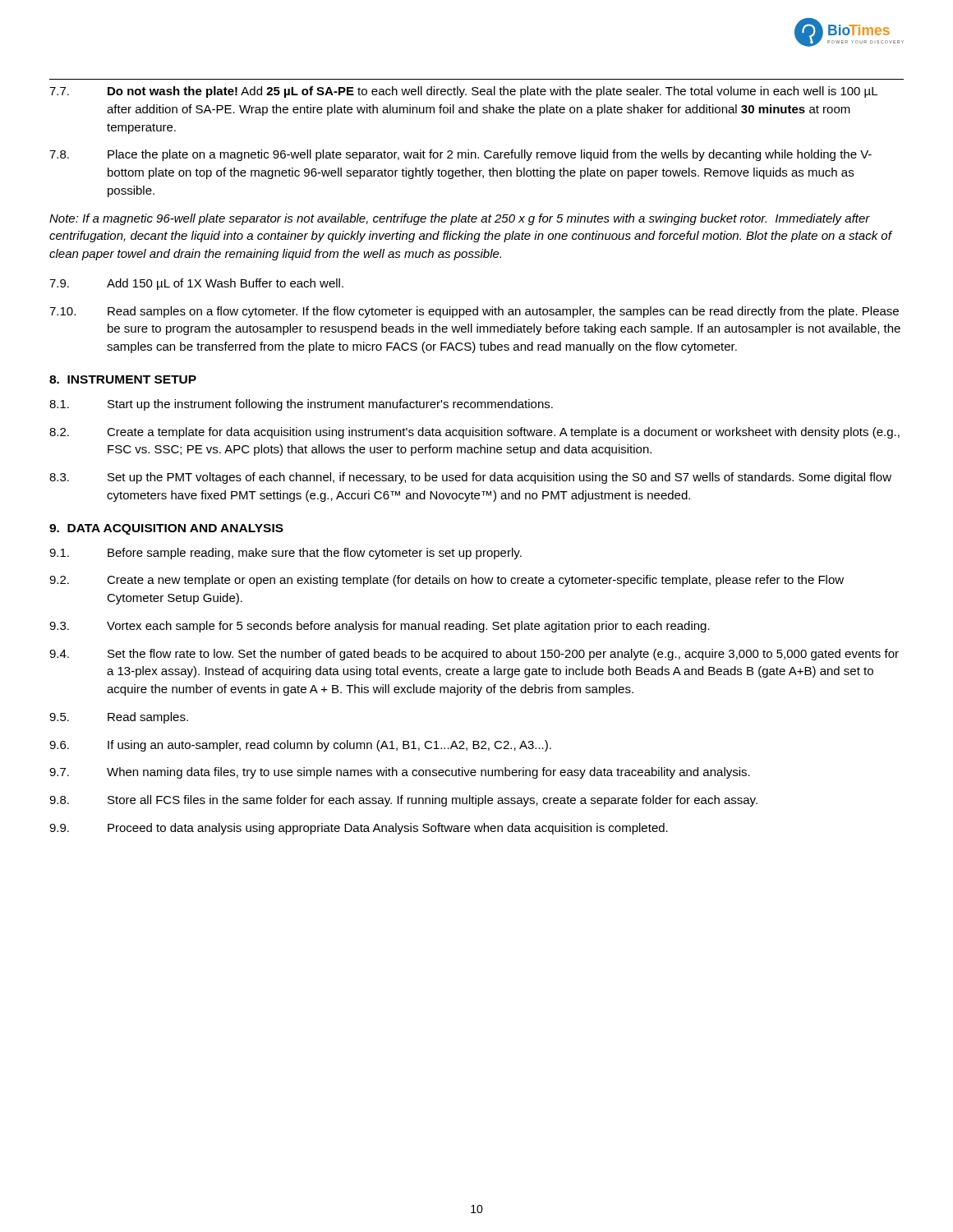This screenshot has width=953, height=1232.
Task: Find the list item with the text "9.9. Proceed to data analysis"
Action: (x=476, y=828)
